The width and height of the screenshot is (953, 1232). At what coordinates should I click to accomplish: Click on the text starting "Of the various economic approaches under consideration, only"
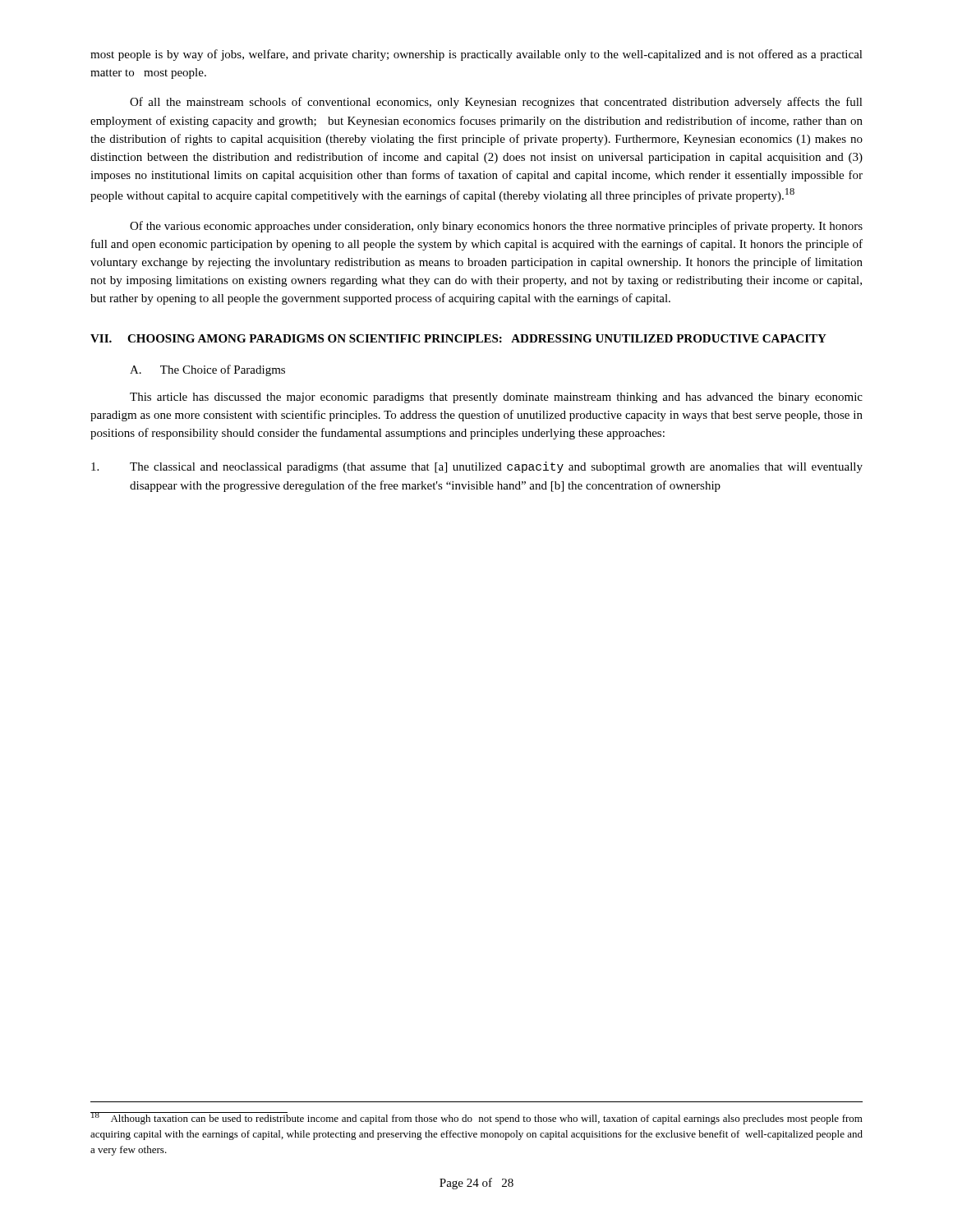coord(476,262)
